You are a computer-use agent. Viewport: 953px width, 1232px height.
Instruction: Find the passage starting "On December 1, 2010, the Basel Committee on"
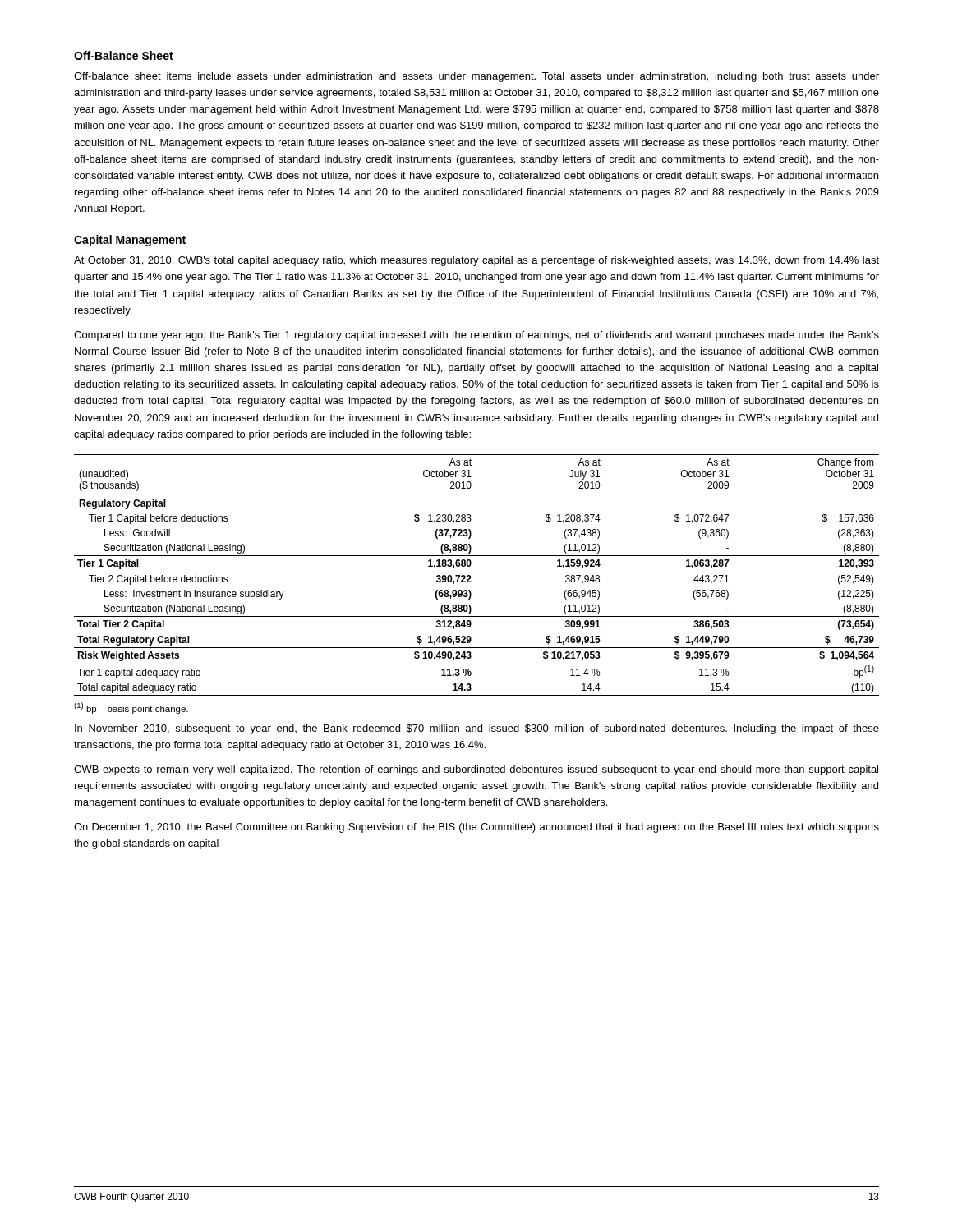coord(476,835)
